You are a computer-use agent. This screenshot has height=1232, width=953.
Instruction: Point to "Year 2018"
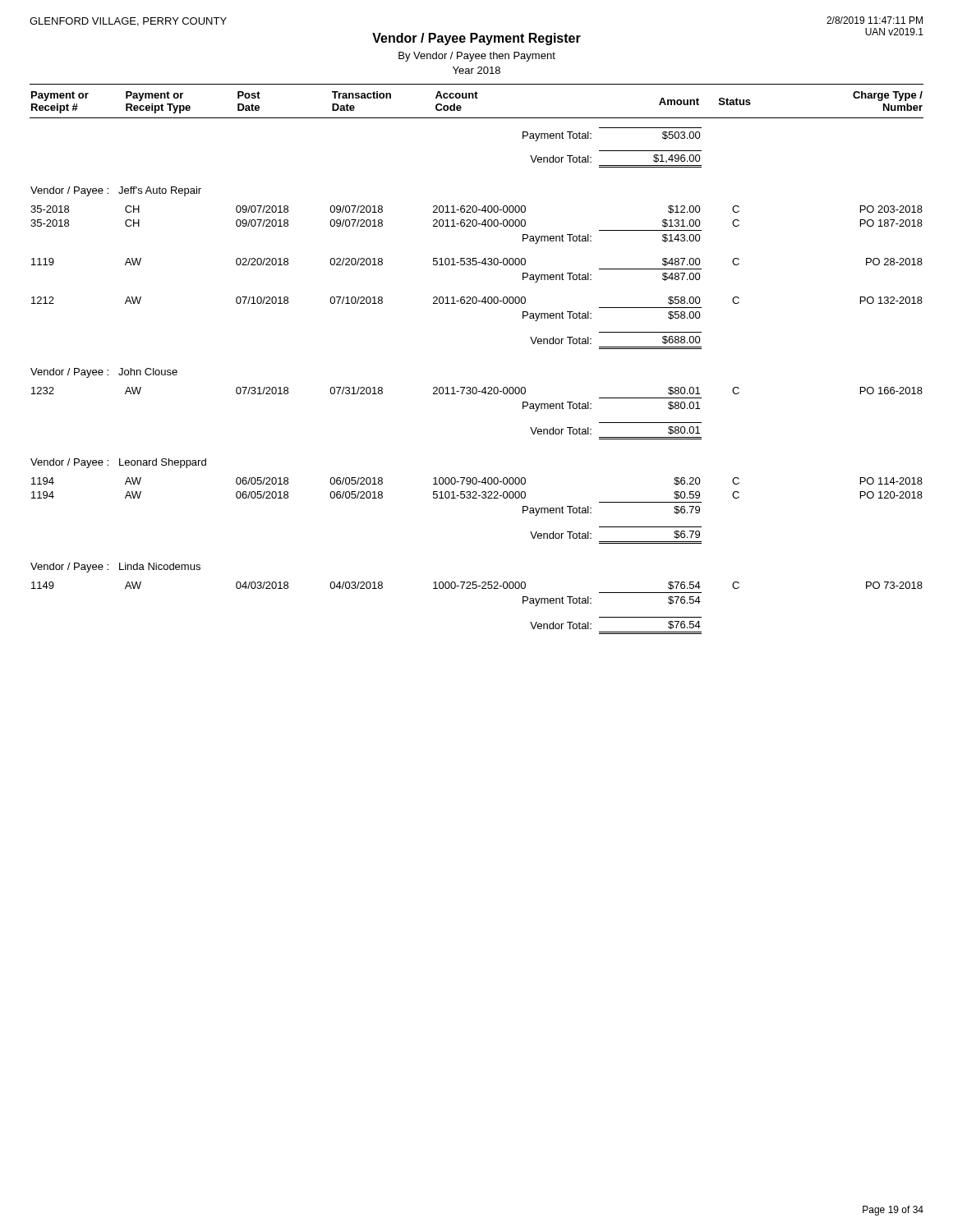click(476, 70)
